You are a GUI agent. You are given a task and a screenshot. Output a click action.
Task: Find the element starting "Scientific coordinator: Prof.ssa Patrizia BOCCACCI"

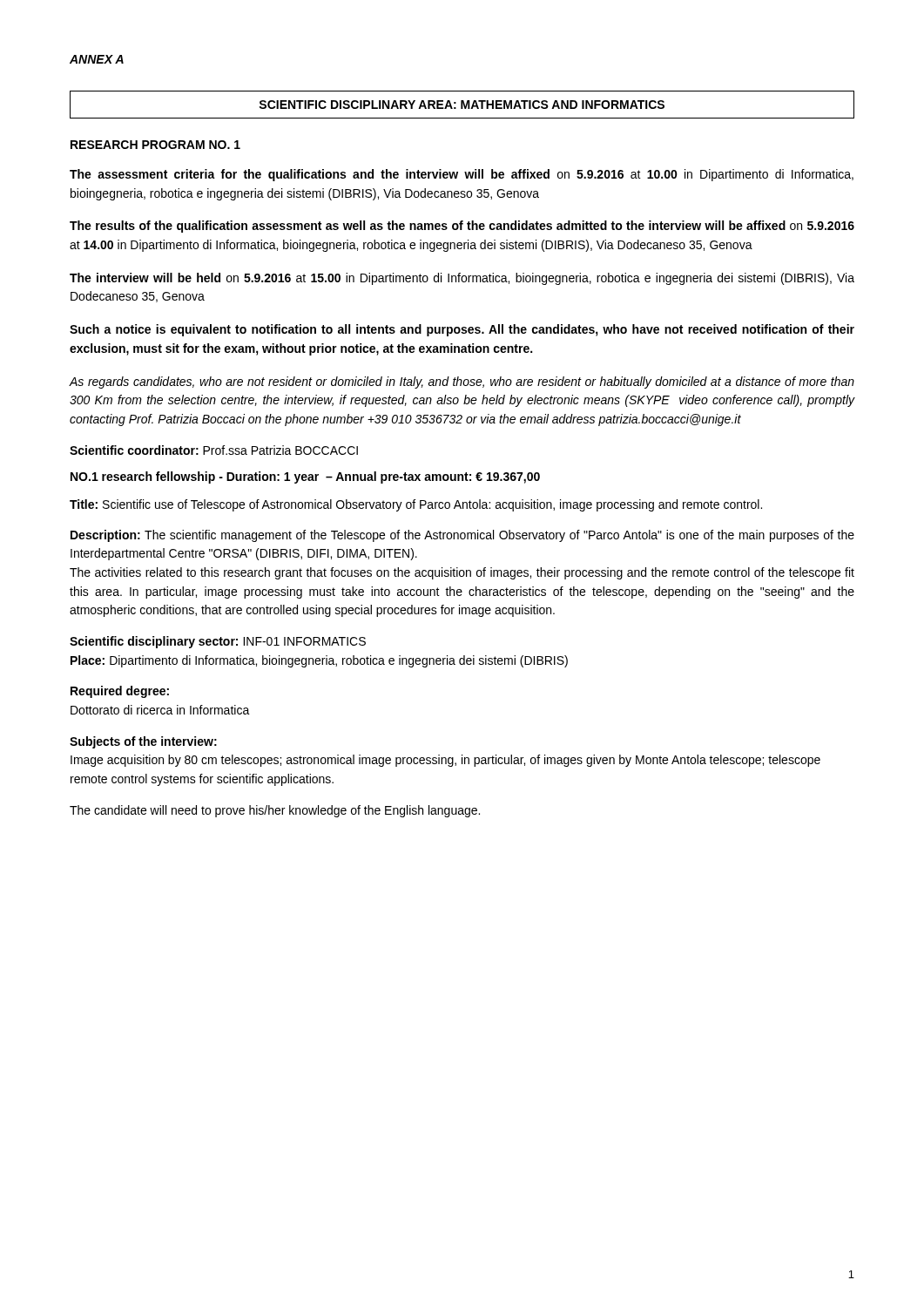pos(214,450)
